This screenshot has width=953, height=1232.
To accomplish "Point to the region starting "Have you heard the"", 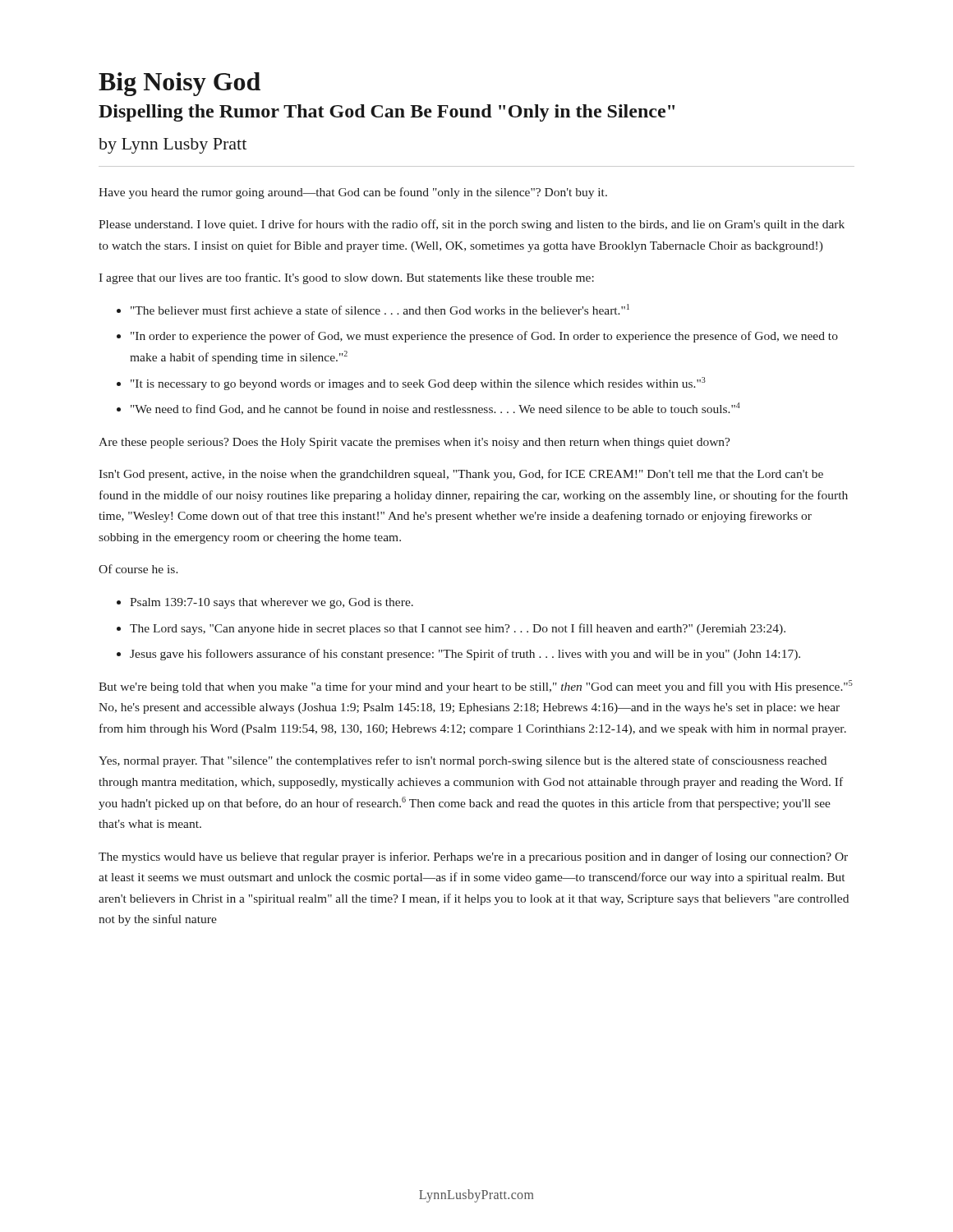I will pos(353,191).
